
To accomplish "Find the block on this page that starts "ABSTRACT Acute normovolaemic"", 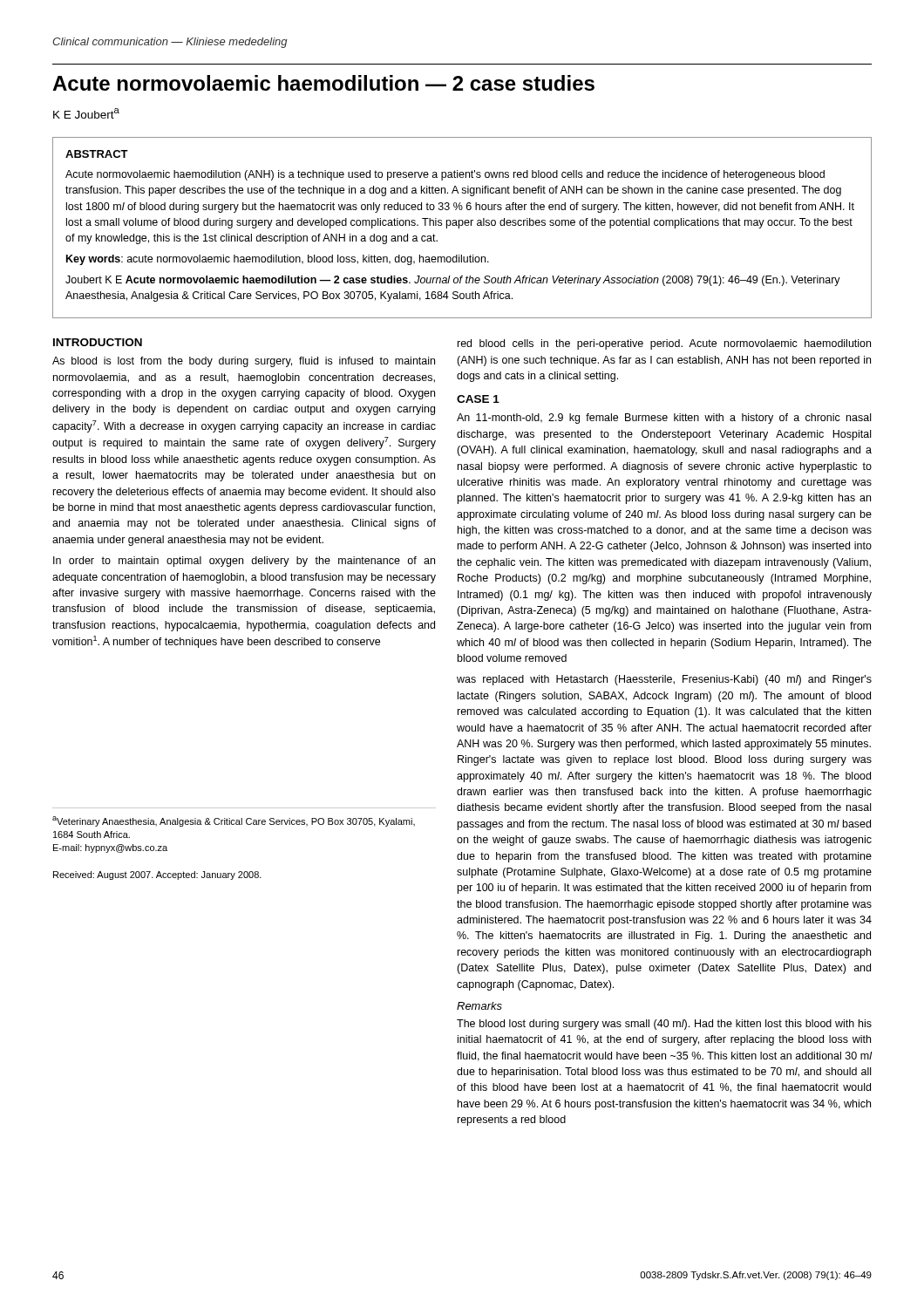I will click(462, 225).
